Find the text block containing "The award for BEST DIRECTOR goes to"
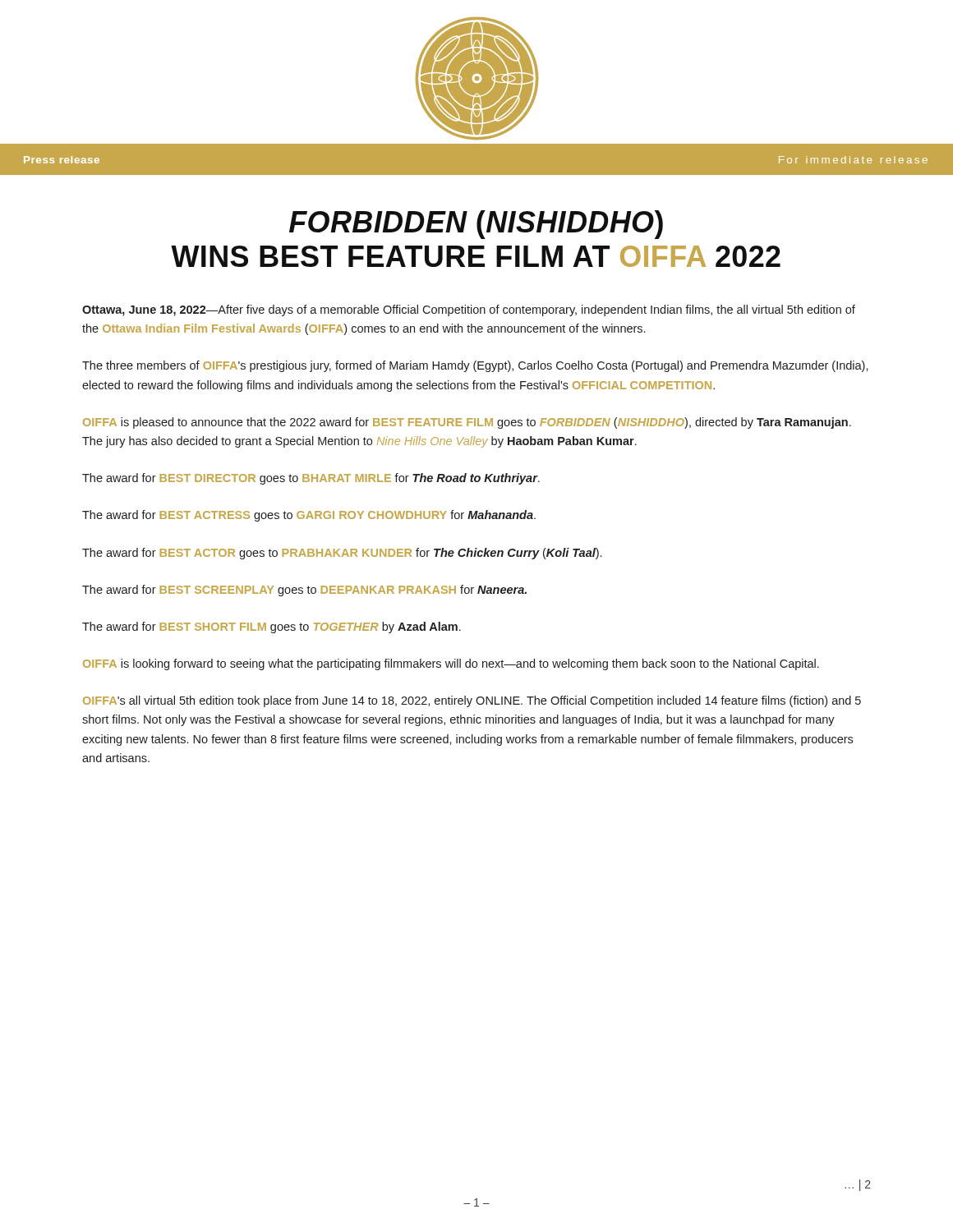This screenshot has height=1232, width=953. [x=311, y=478]
